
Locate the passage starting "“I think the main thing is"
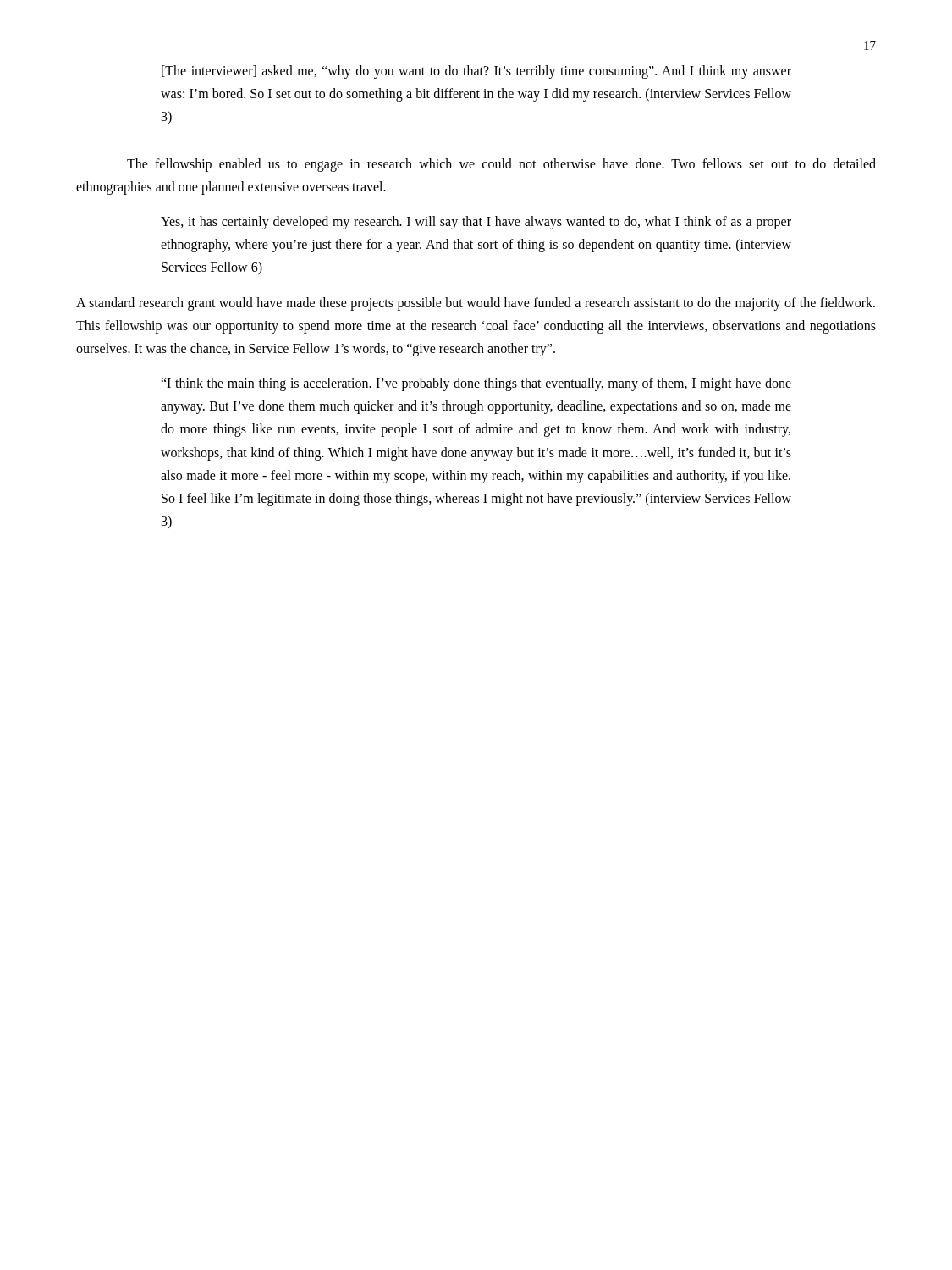pyautogui.click(x=476, y=452)
